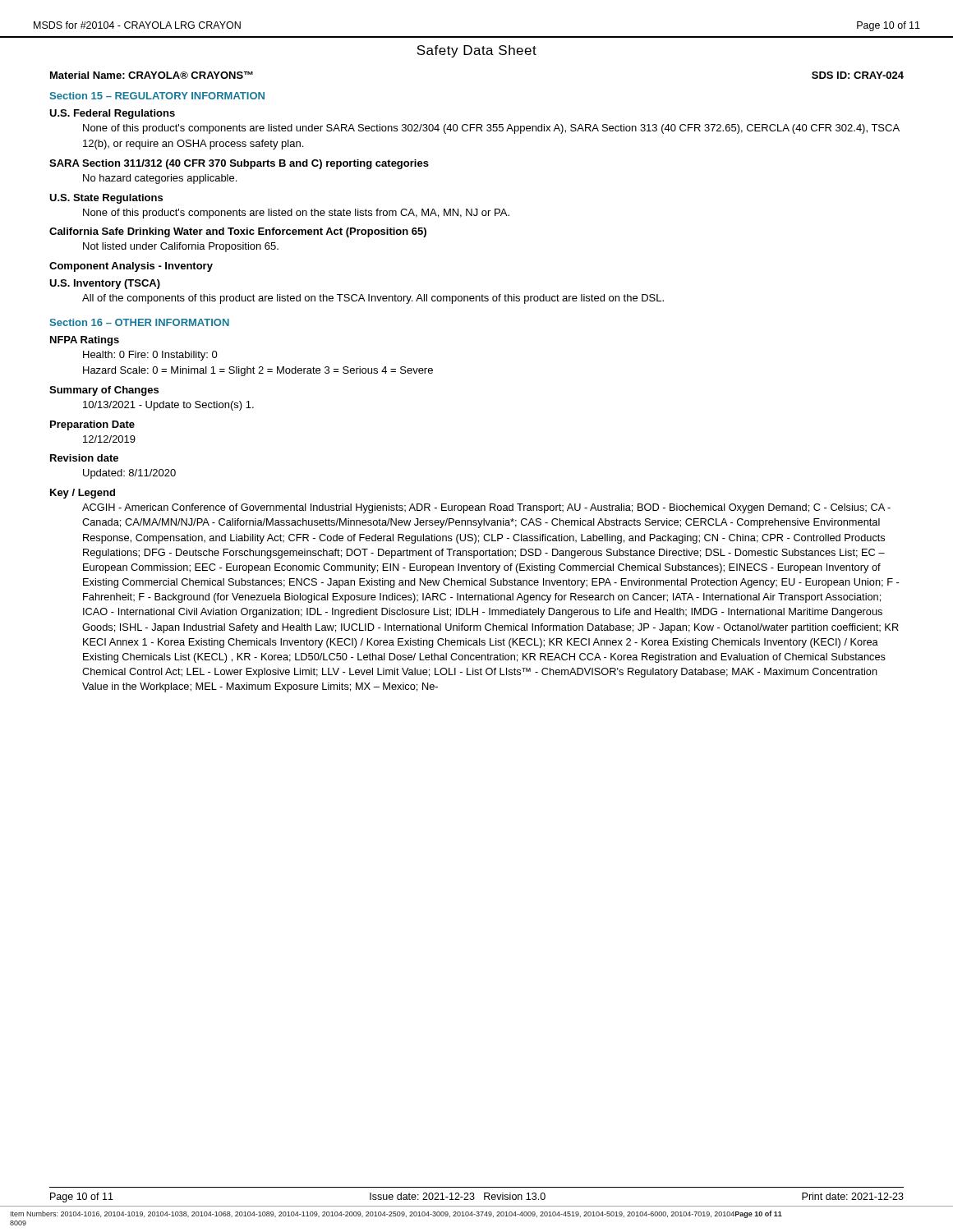Locate the text block with the text "Material Name: CRAYOLA® CRAYONS™"
The width and height of the screenshot is (953, 1232).
pos(147,75)
